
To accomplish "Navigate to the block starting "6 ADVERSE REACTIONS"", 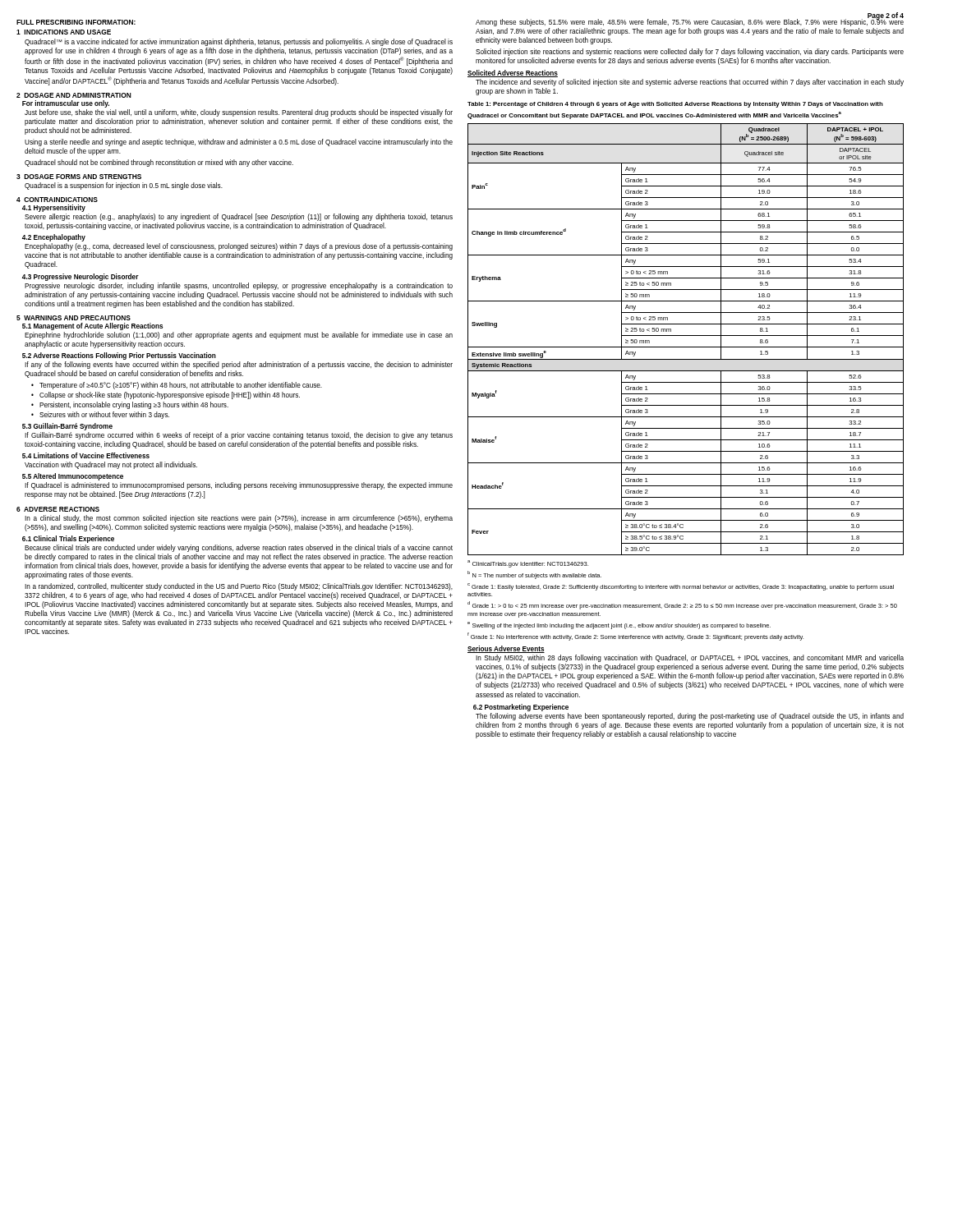I will pyautogui.click(x=58, y=509).
